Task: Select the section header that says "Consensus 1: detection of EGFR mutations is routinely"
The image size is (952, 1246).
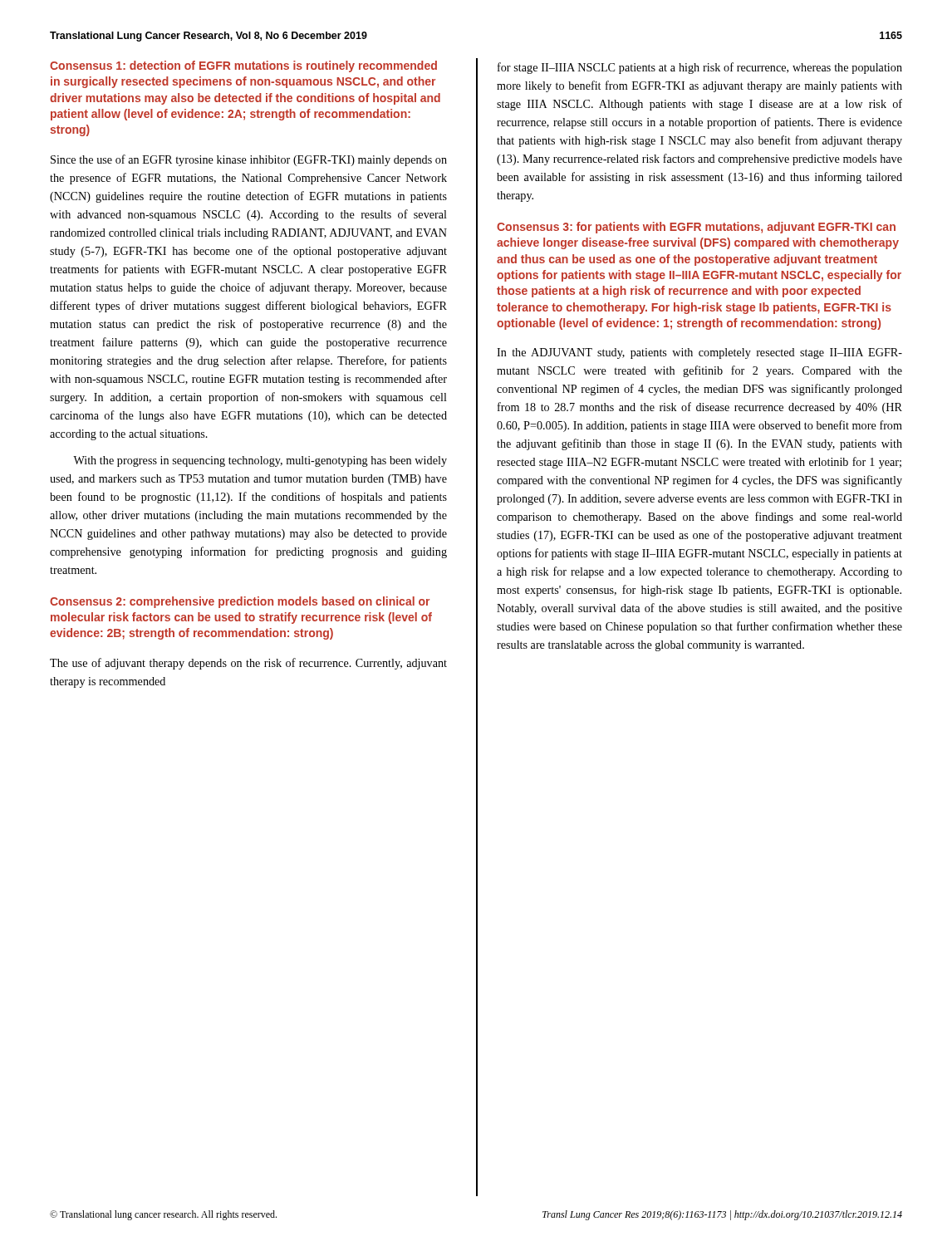Action: pos(245,98)
